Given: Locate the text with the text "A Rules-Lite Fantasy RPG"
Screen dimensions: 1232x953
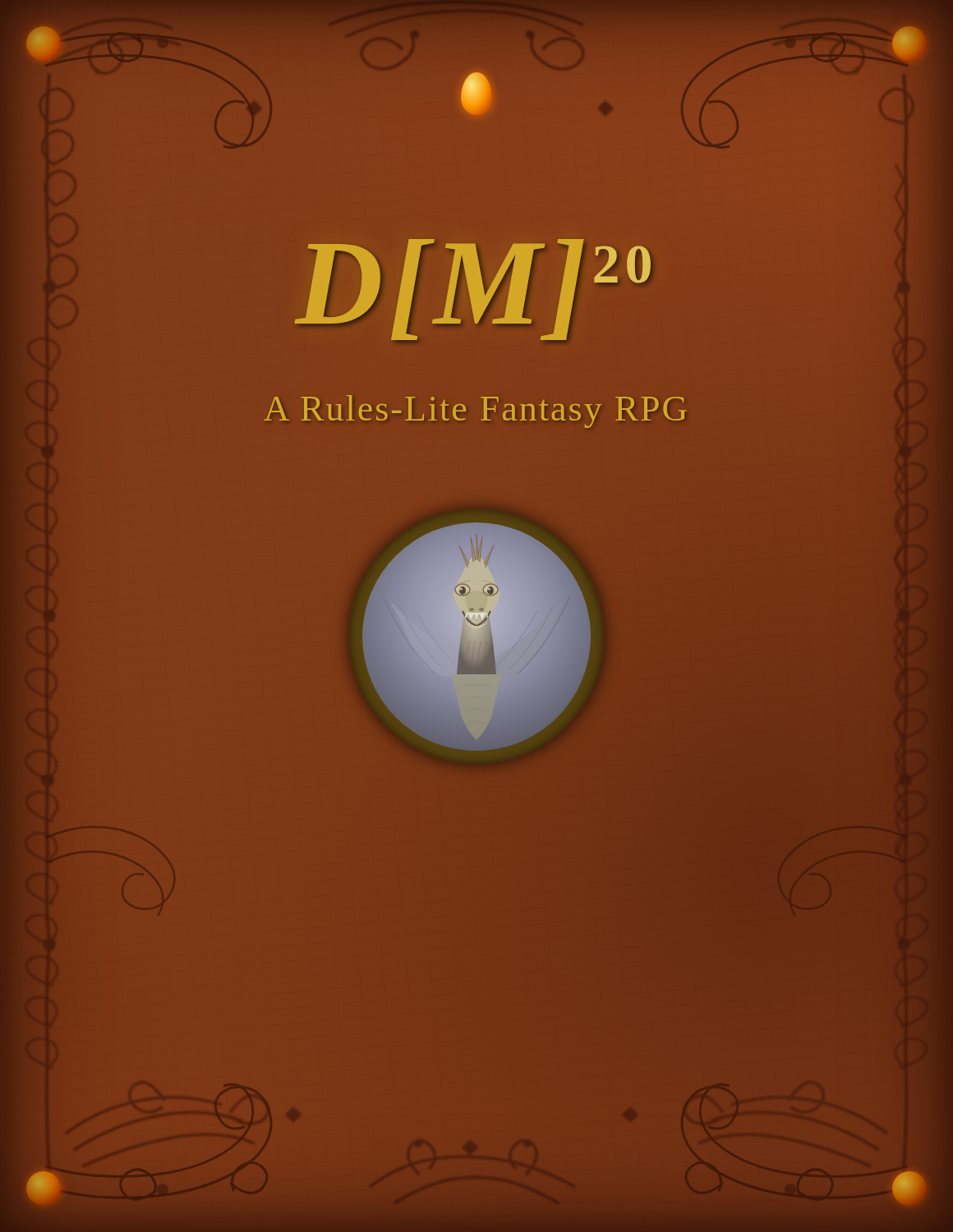Looking at the screenshot, I should (476, 409).
